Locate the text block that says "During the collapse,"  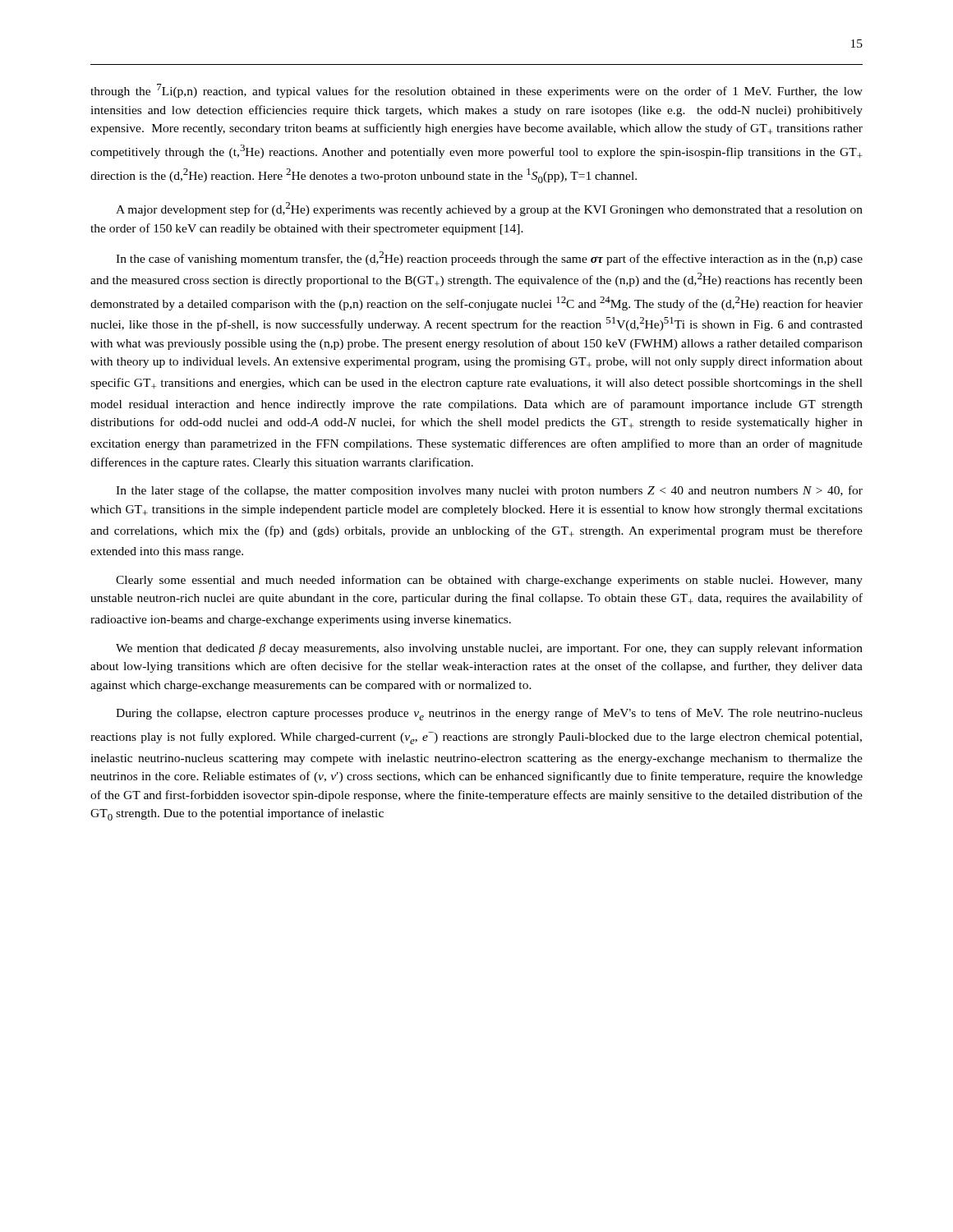(x=476, y=765)
